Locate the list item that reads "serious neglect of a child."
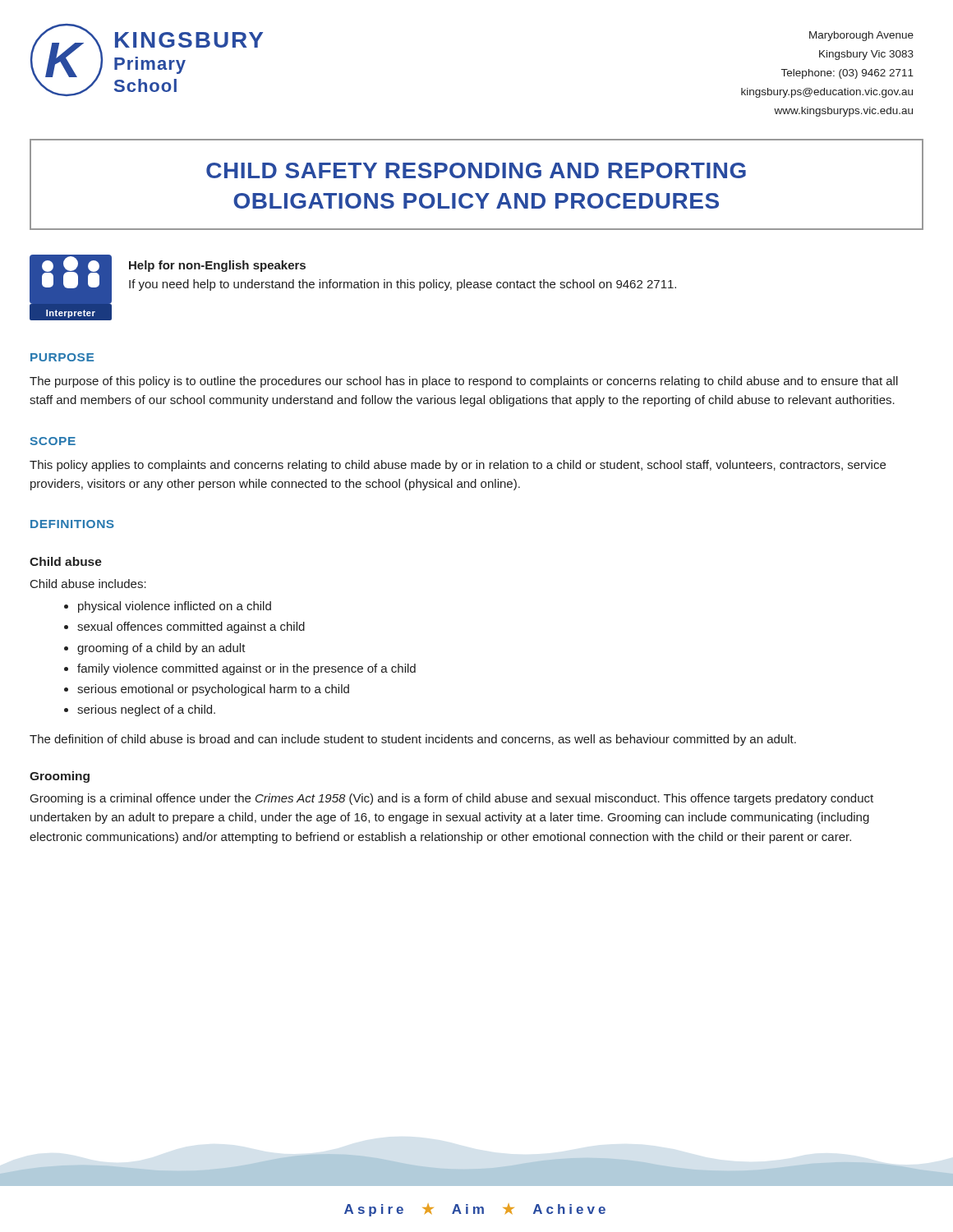 pos(140,710)
